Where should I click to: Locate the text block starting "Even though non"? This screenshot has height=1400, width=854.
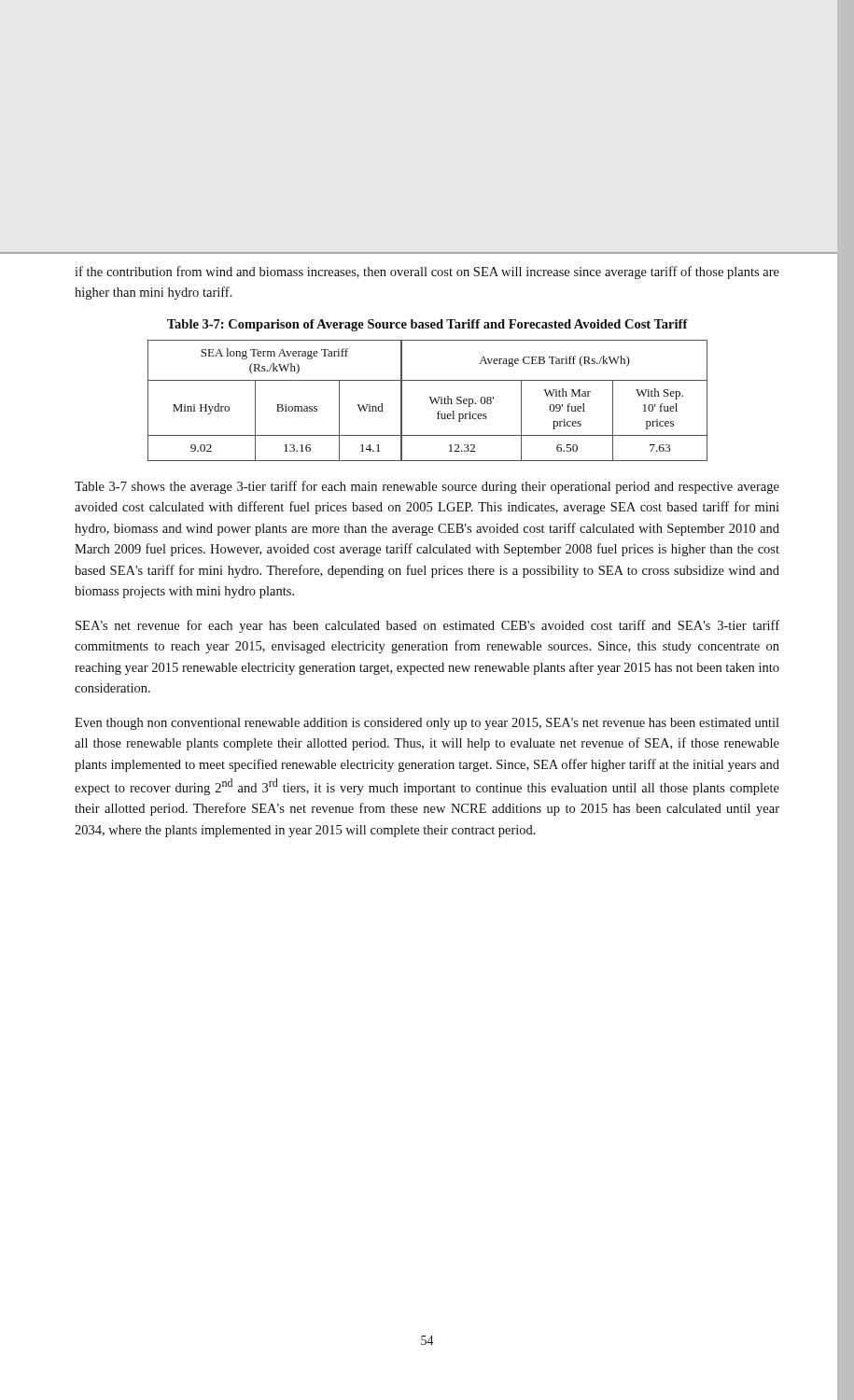[427, 776]
